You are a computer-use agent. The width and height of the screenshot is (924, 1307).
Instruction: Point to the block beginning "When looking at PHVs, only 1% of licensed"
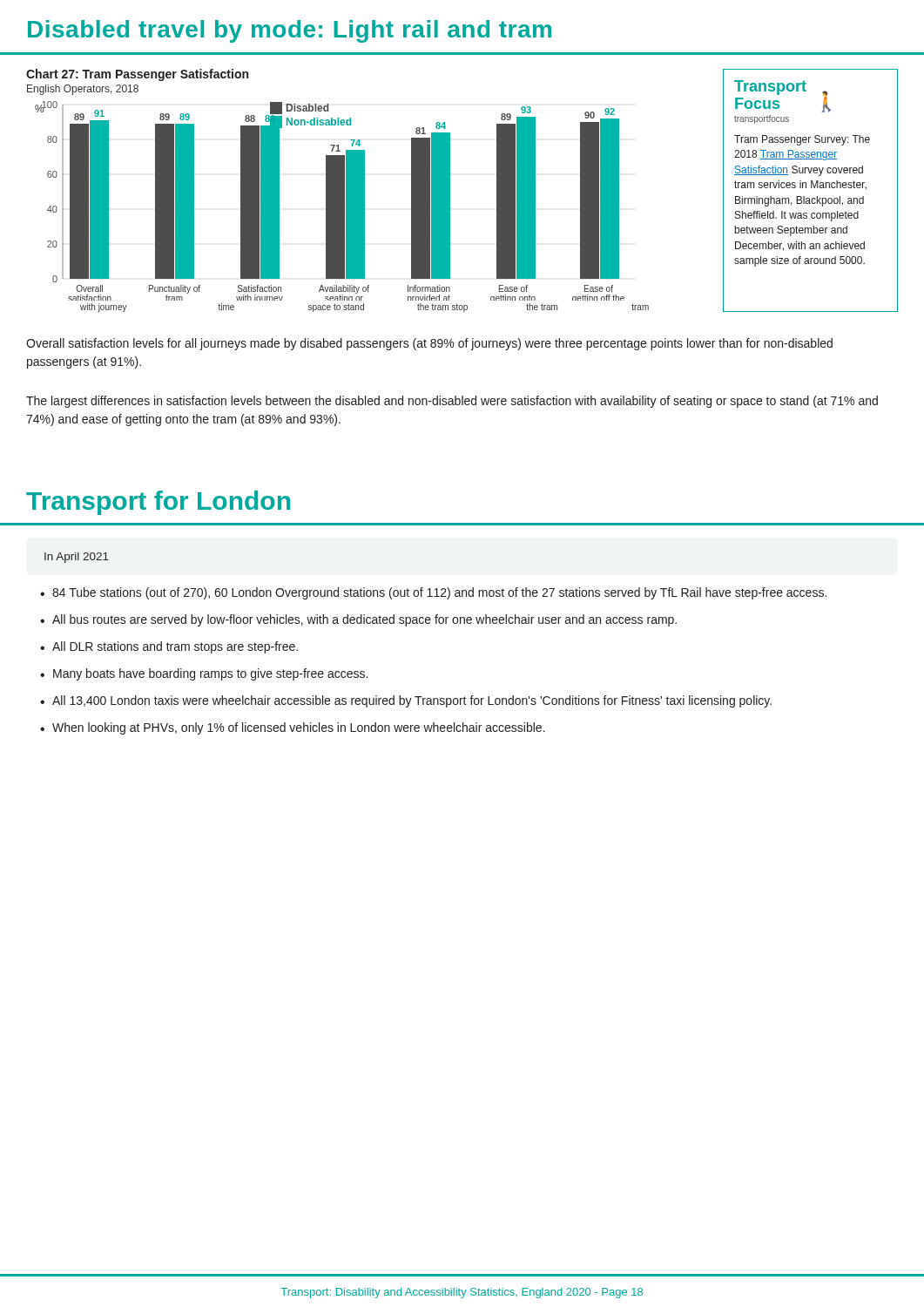pos(299,728)
